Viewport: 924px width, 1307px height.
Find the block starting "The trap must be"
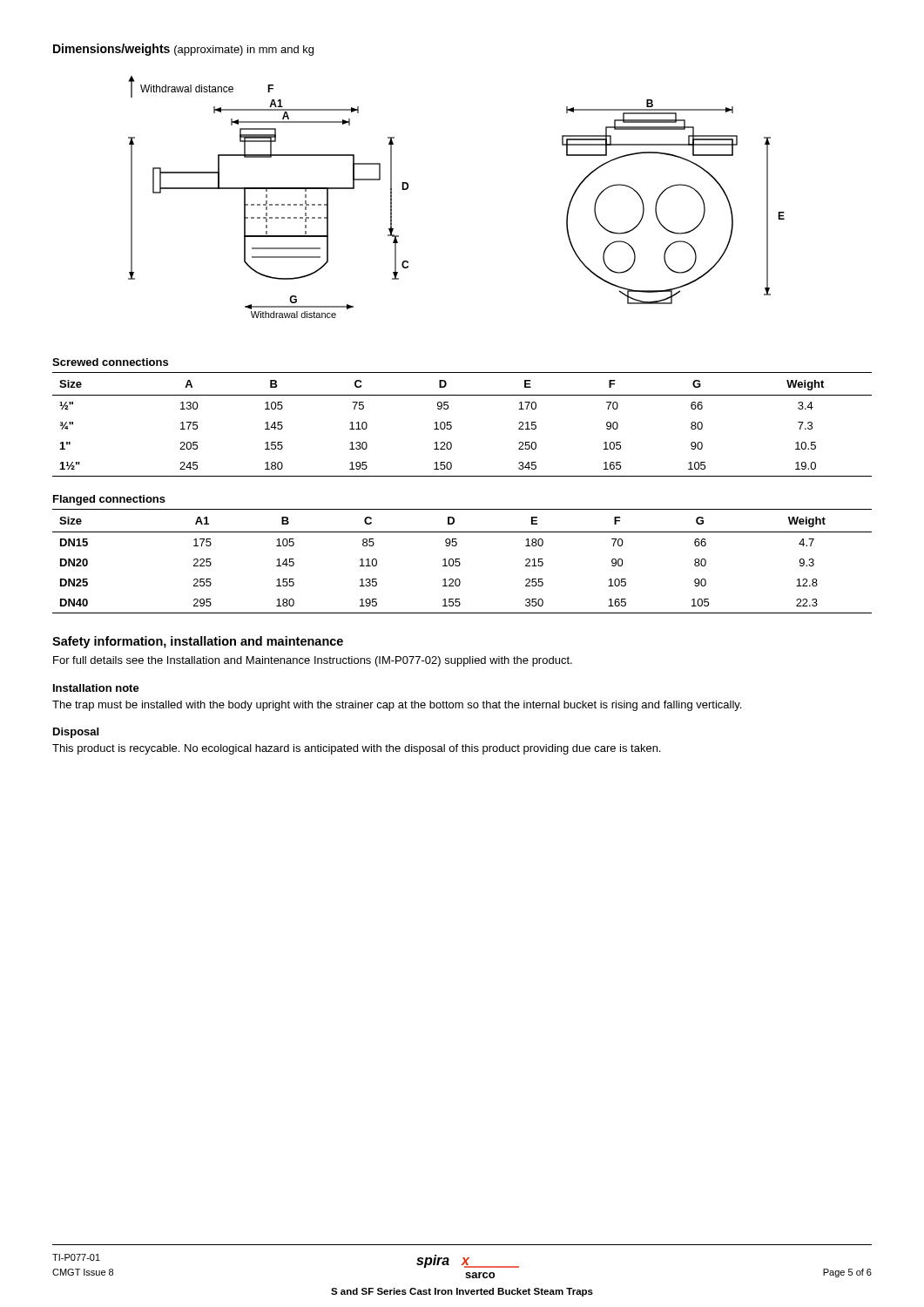[x=397, y=704]
